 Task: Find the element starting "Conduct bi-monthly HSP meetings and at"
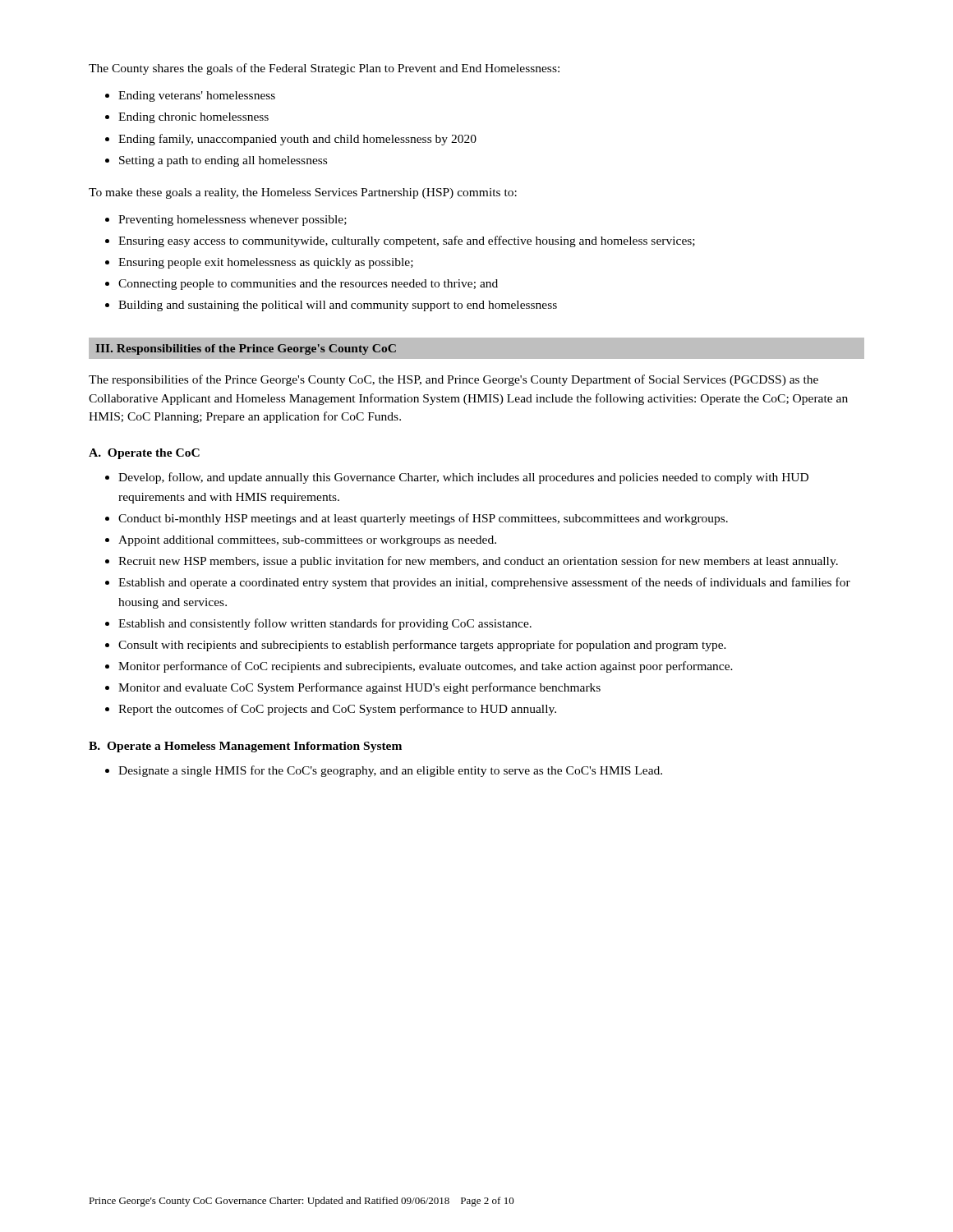(476, 518)
